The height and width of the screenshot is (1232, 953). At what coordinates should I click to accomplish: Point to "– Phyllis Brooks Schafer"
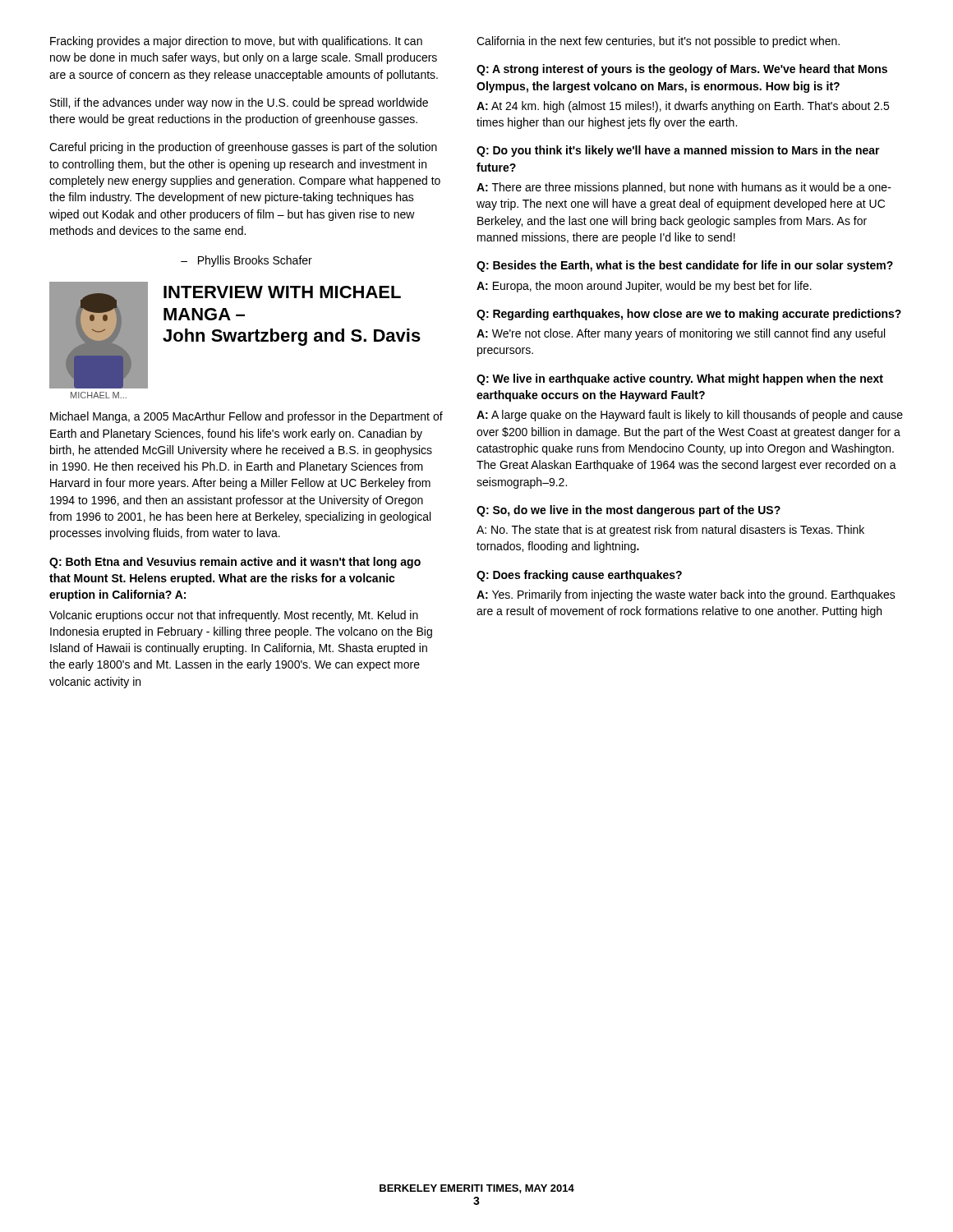point(246,261)
